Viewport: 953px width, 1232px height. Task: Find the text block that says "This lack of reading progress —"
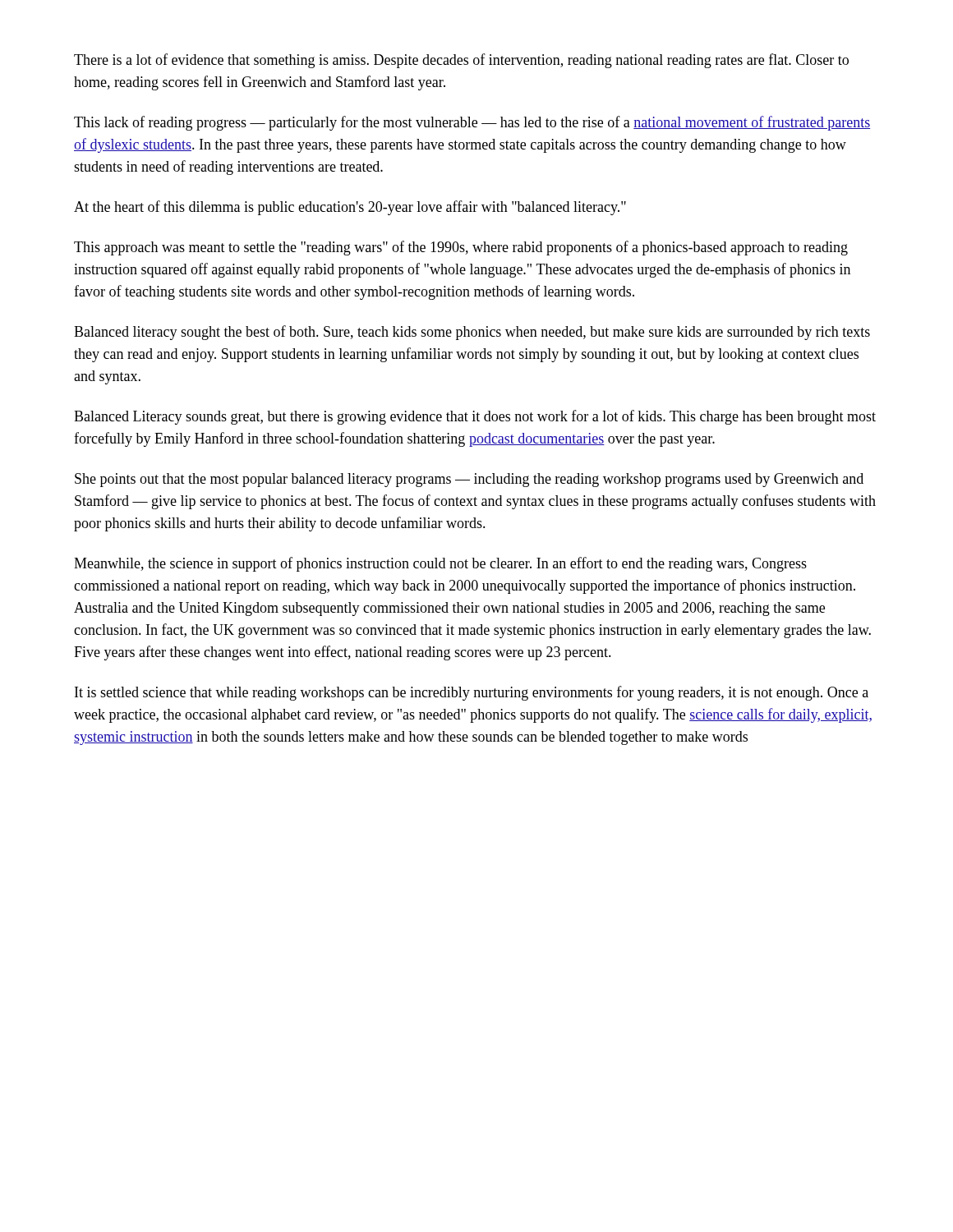pyautogui.click(x=472, y=145)
